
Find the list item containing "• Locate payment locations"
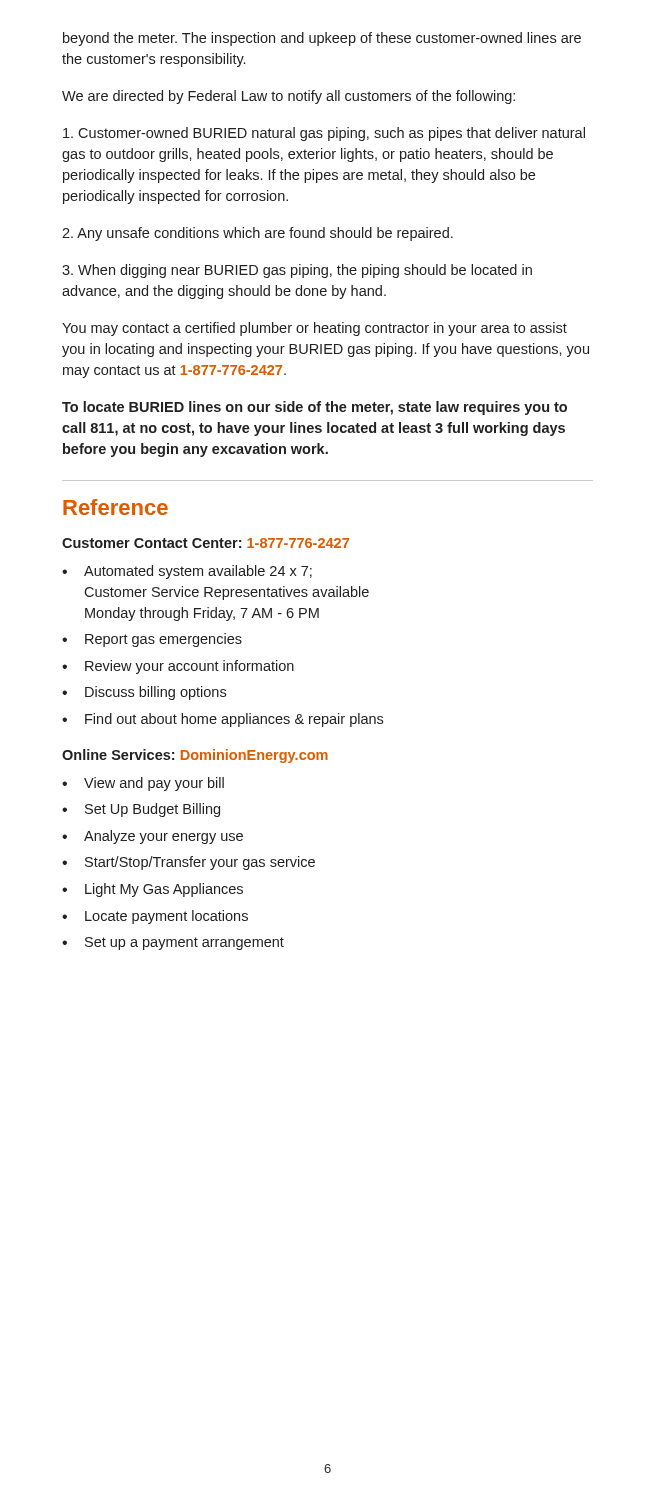pyautogui.click(x=155, y=916)
